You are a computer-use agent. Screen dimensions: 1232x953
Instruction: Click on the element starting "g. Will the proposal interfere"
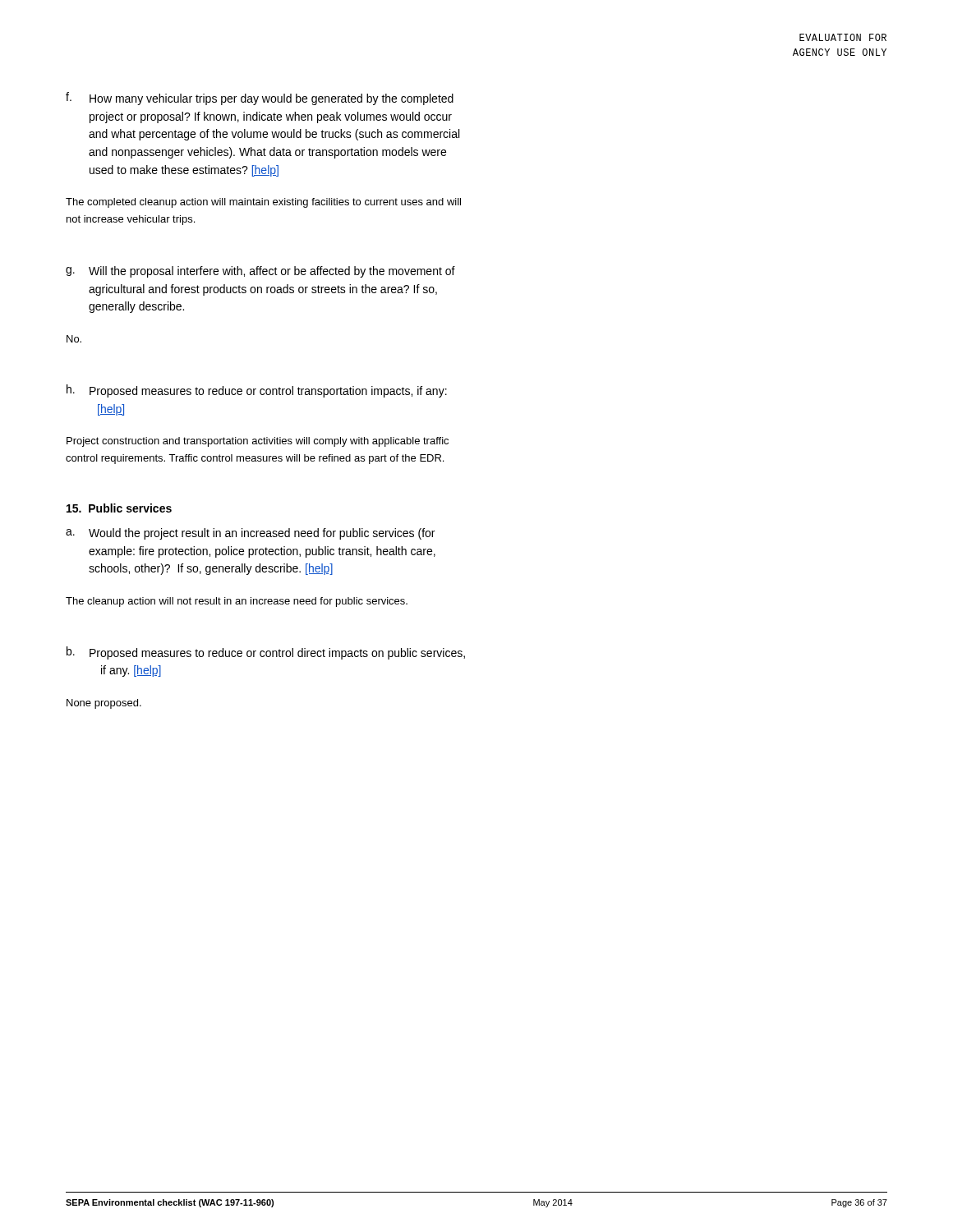pos(260,272)
